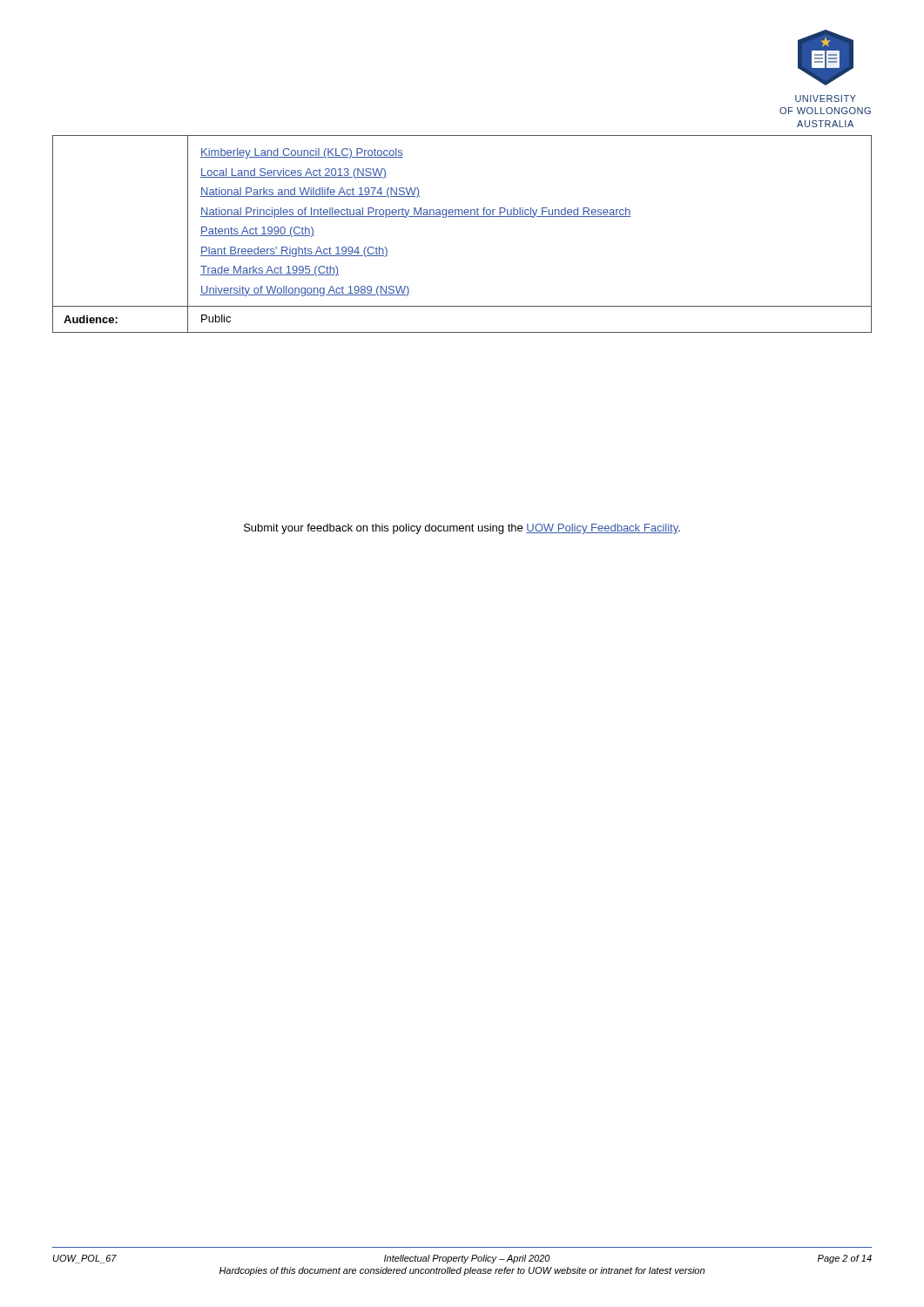Select the block starting "Submit your feedback on this"
Screen dimensions: 1307x924
[x=462, y=528]
